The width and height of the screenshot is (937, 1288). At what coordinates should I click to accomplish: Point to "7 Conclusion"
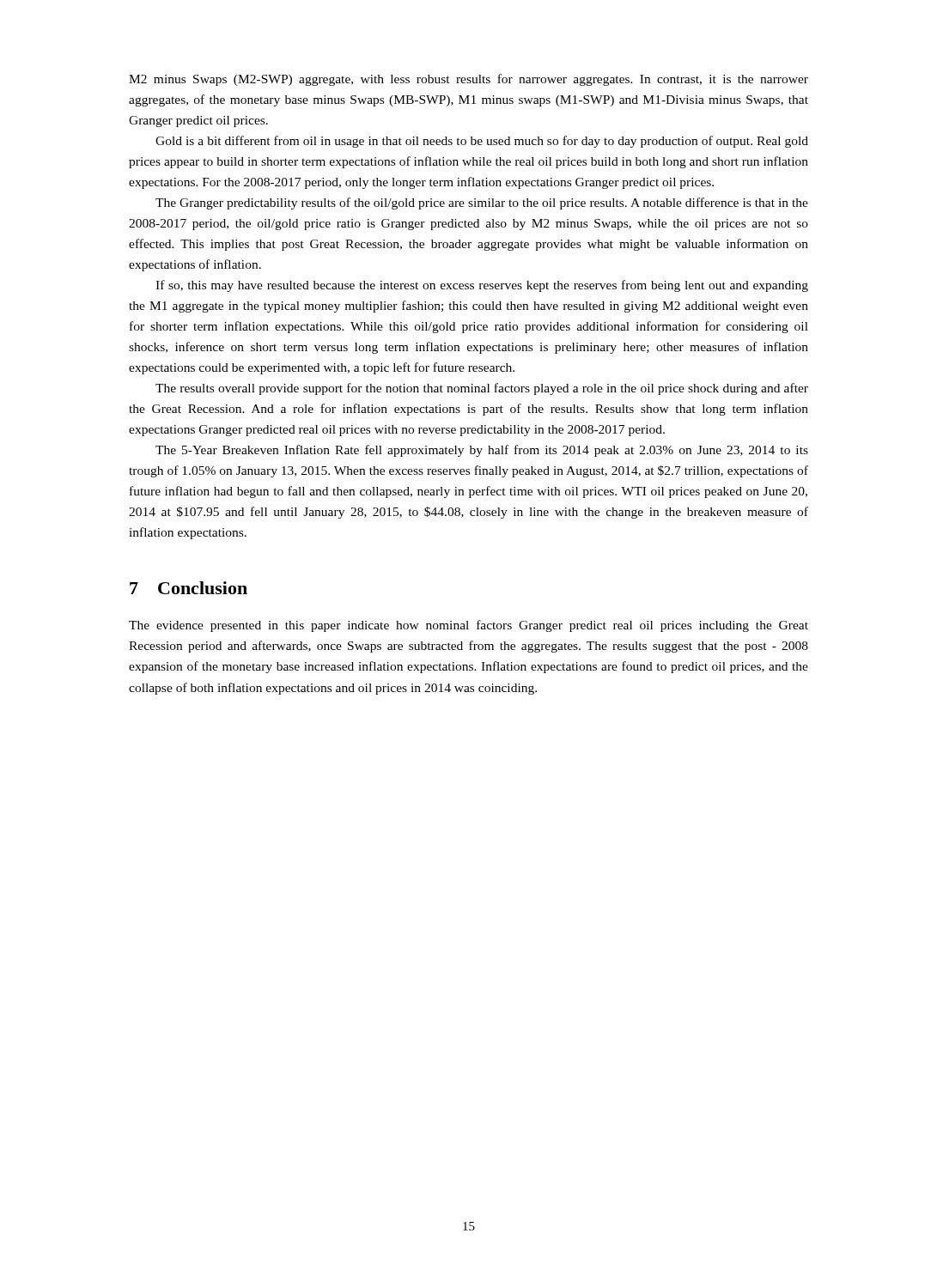click(188, 588)
